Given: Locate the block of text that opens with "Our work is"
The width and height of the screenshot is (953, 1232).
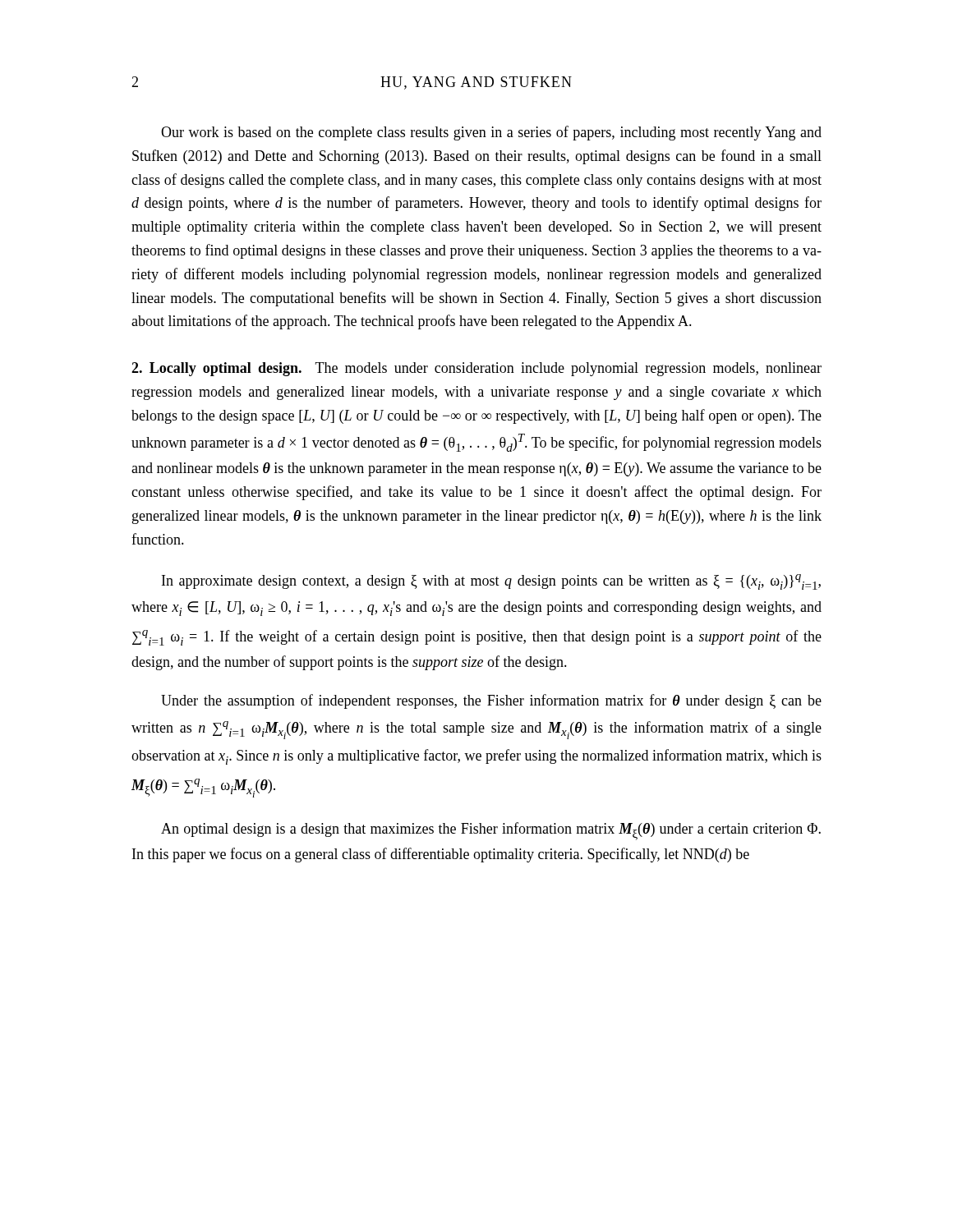Looking at the screenshot, I should (476, 227).
